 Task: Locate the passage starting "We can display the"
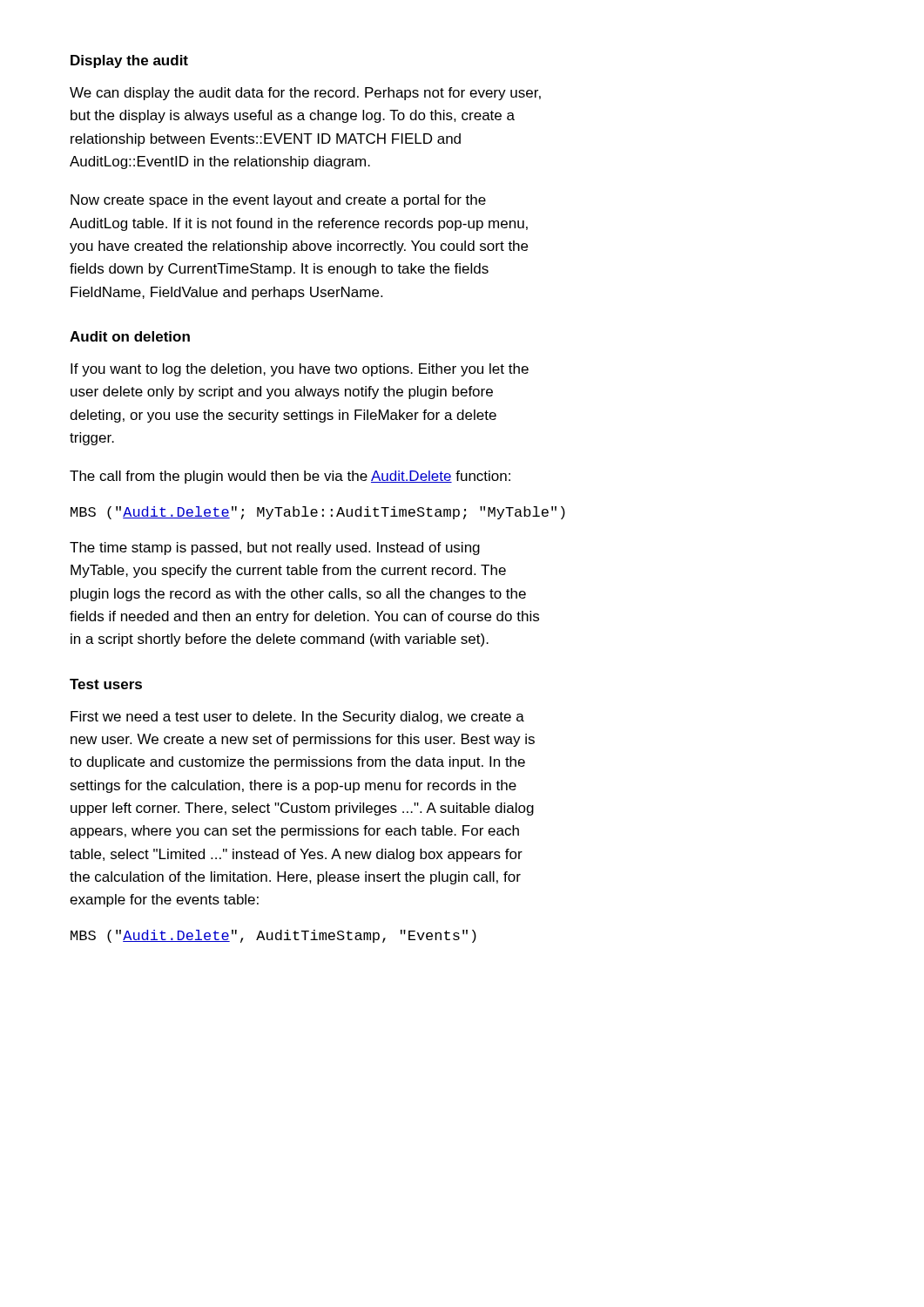pyautogui.click(x=306, y=127)
